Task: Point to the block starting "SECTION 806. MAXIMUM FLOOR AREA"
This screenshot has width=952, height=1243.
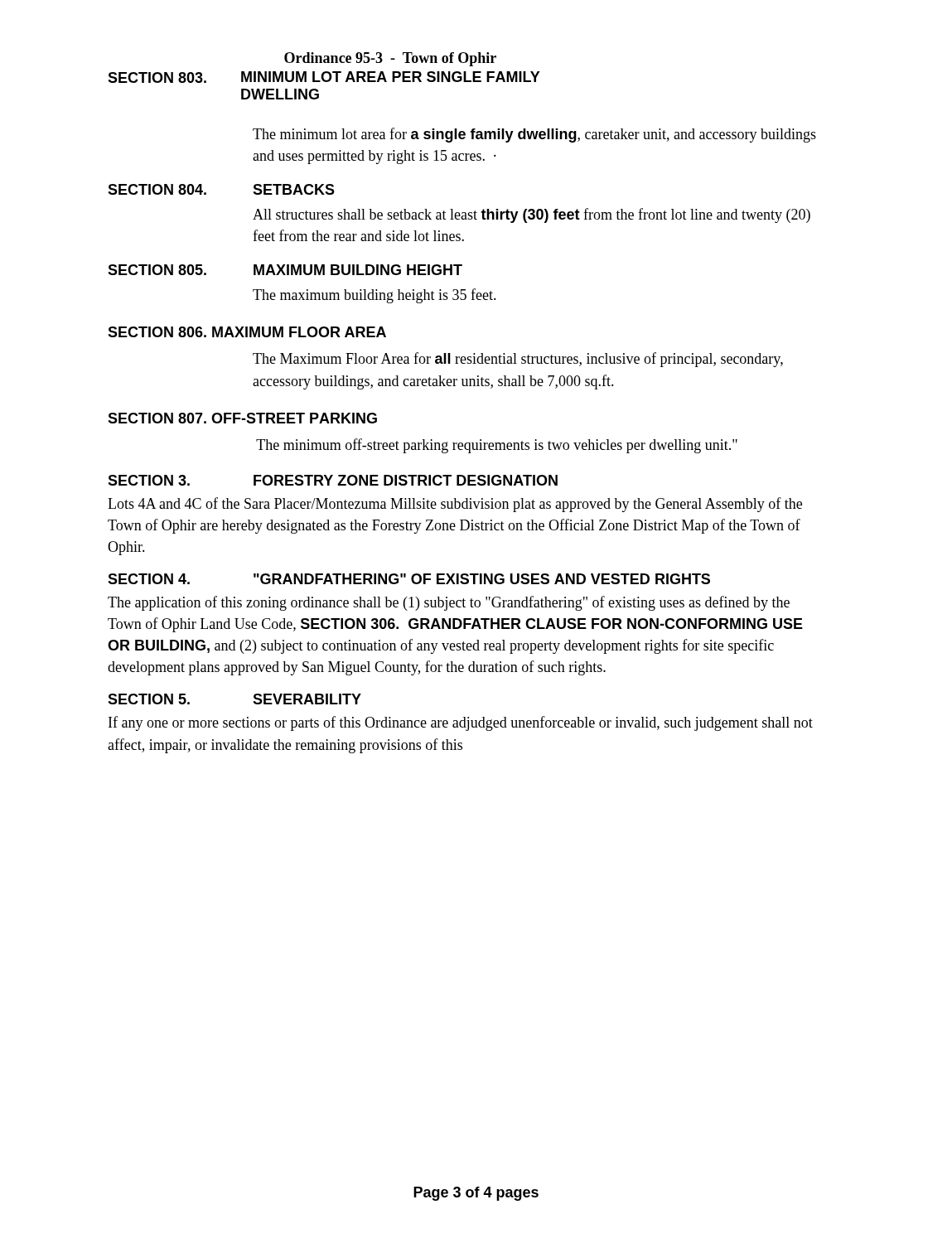Action: (x=247, y=333)
